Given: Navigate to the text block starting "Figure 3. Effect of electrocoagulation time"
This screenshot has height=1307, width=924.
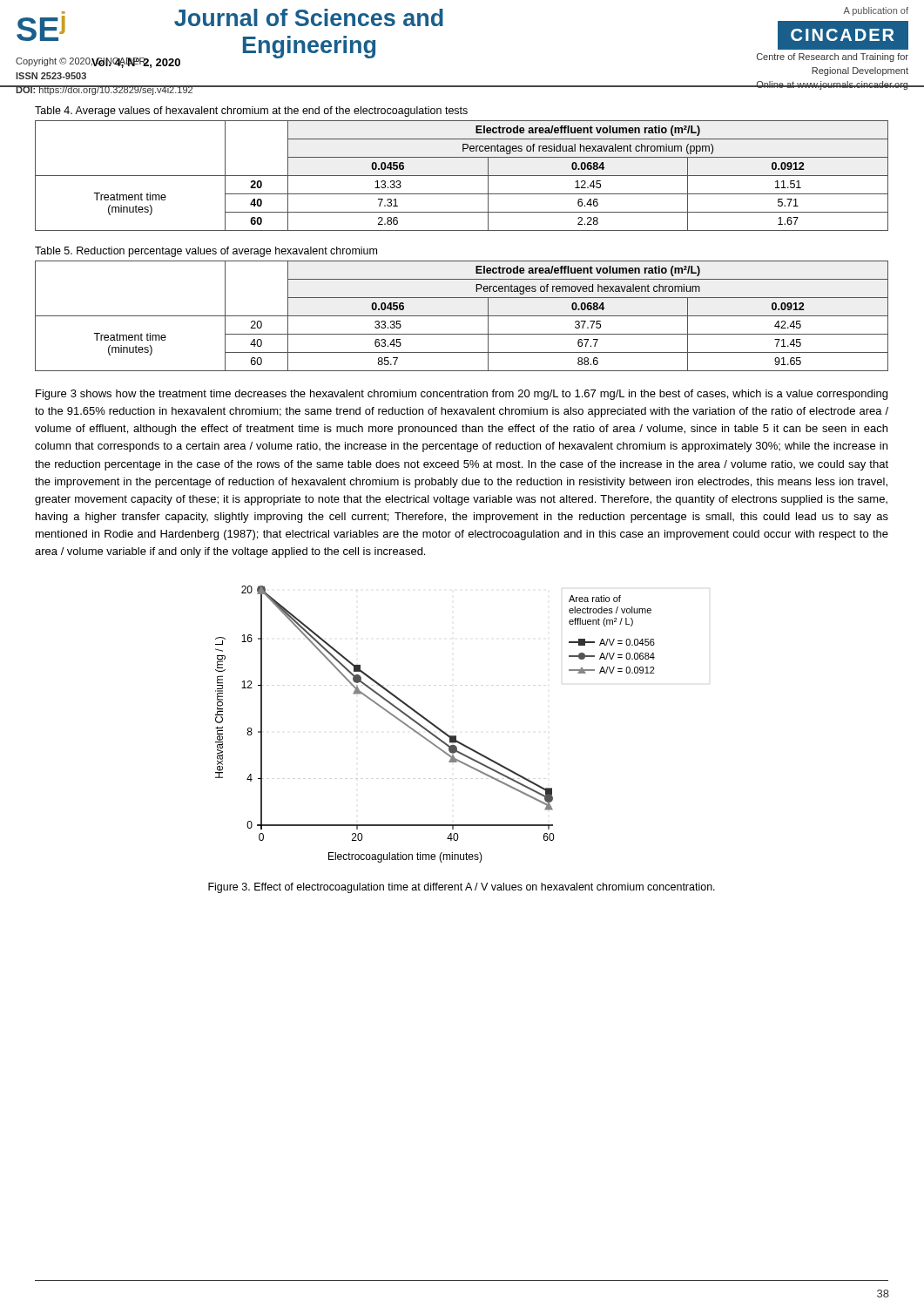Looking at the screenshot, I should (462, 887).
